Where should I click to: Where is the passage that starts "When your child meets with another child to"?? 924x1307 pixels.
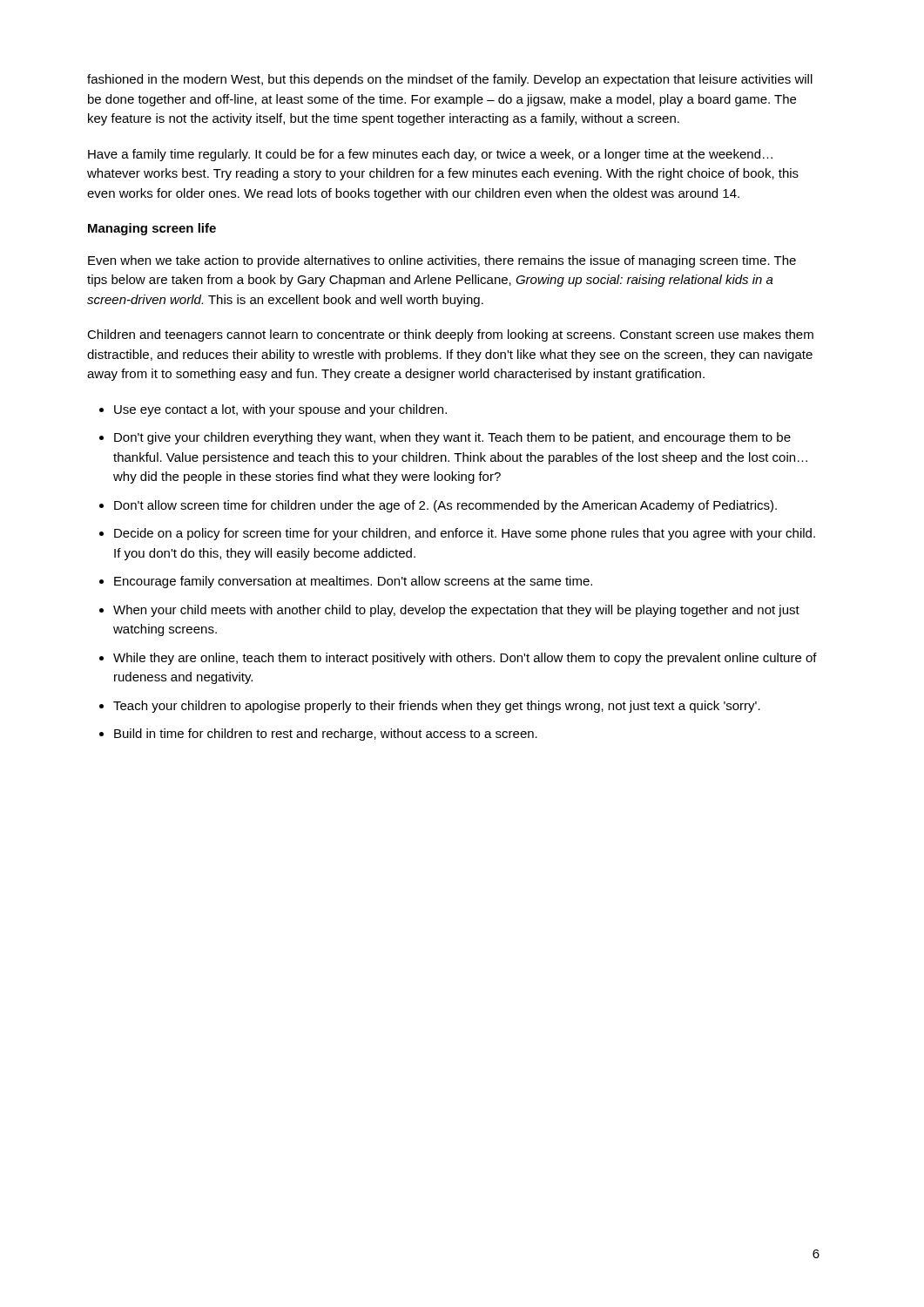pos(456,619)
